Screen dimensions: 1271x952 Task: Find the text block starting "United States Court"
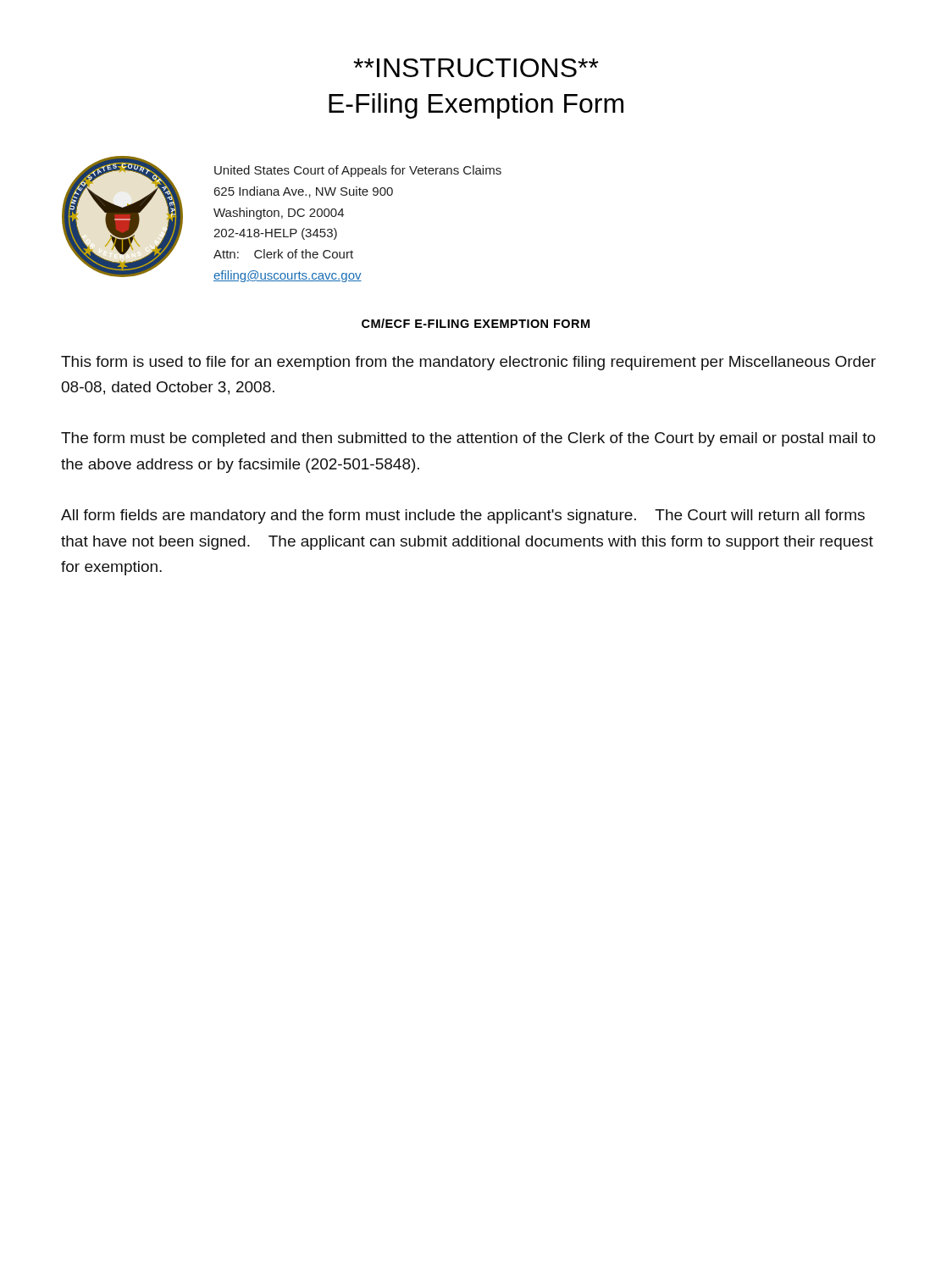[358, 171]
